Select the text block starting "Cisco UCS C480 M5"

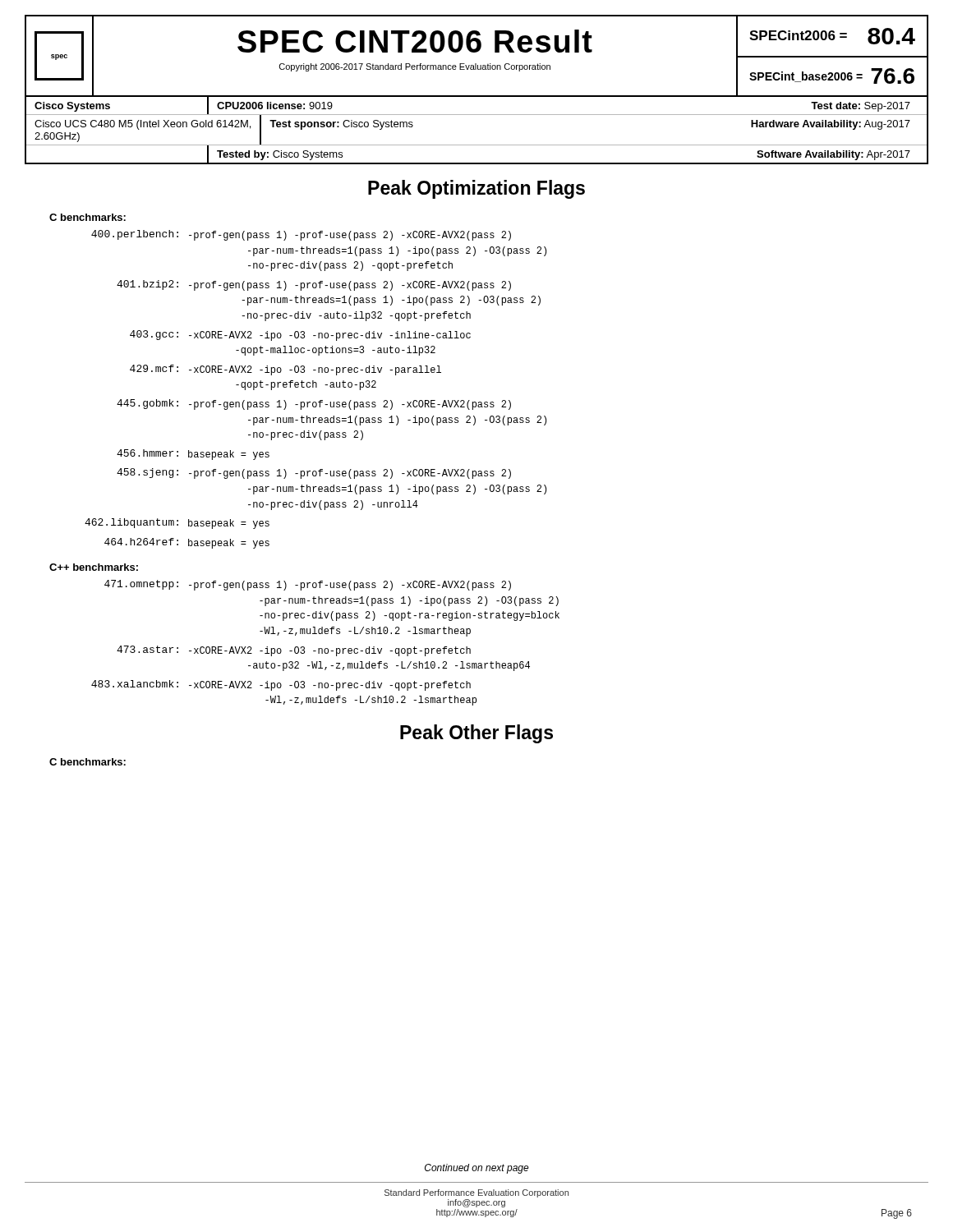[x=143, y=130]
